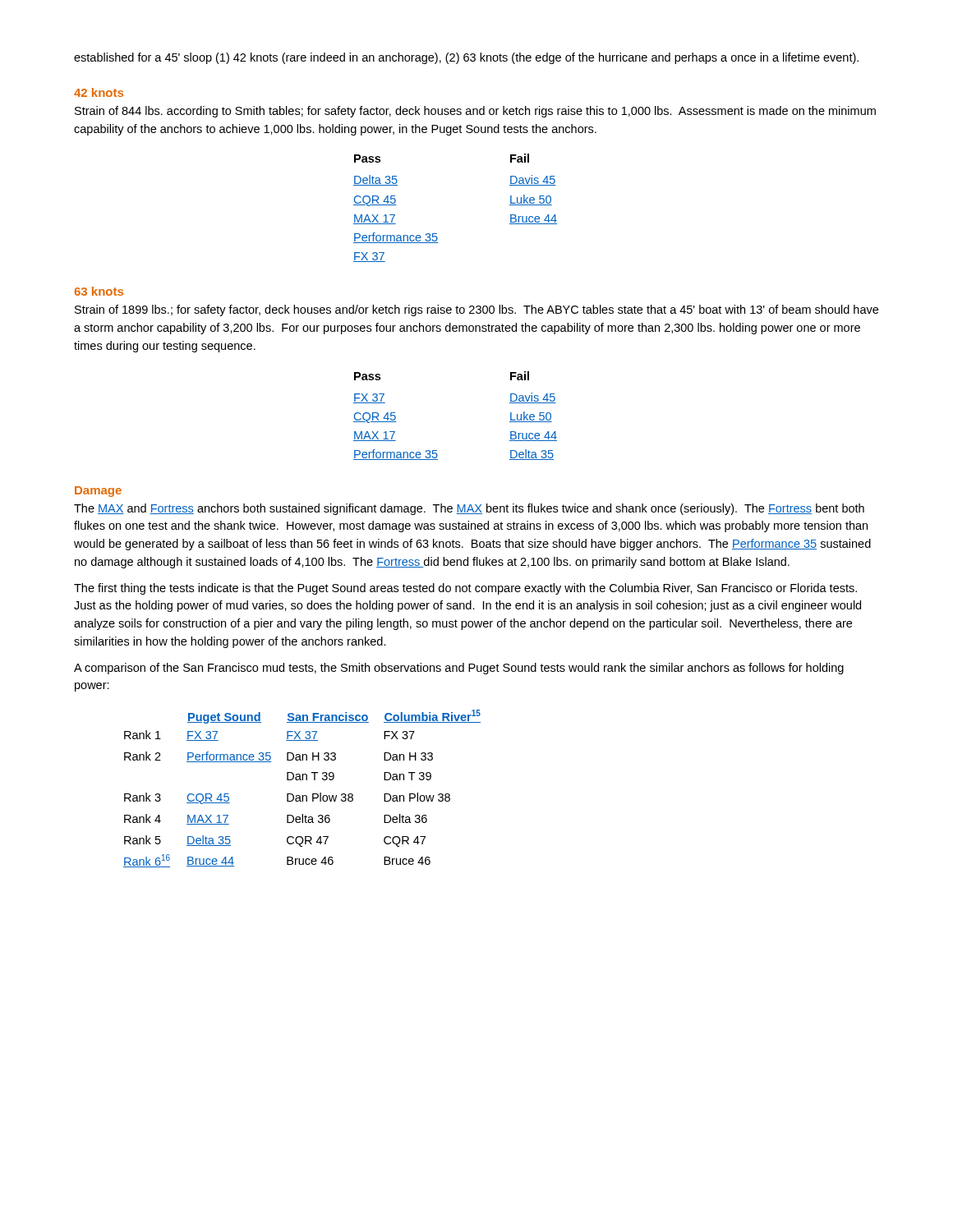Locate the region starting "established for a 45' sloop"
This screenshot has width=953, height=1232.
[x=467, y=57]
